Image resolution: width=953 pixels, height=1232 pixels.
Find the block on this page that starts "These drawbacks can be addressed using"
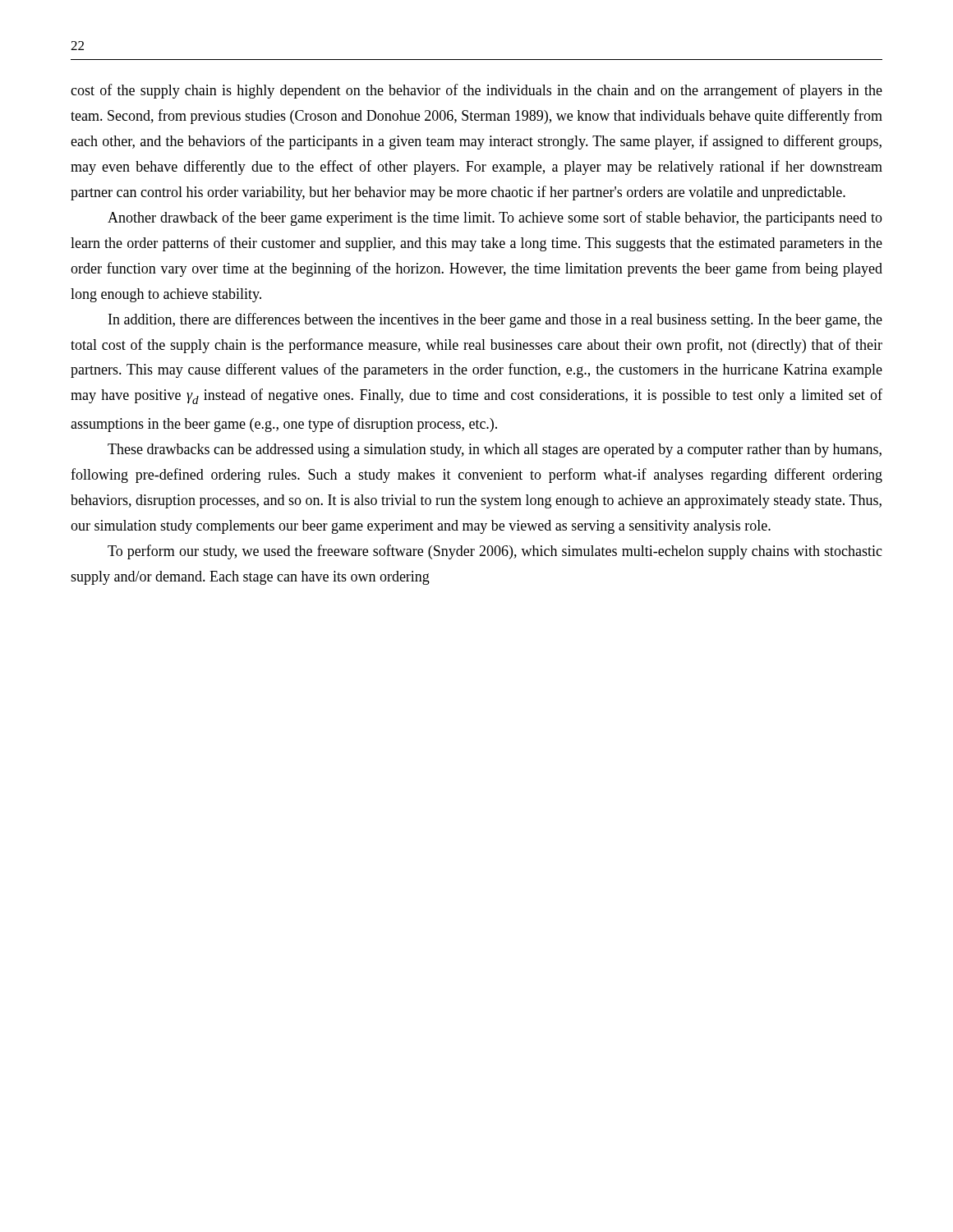[x=476, y=488]
